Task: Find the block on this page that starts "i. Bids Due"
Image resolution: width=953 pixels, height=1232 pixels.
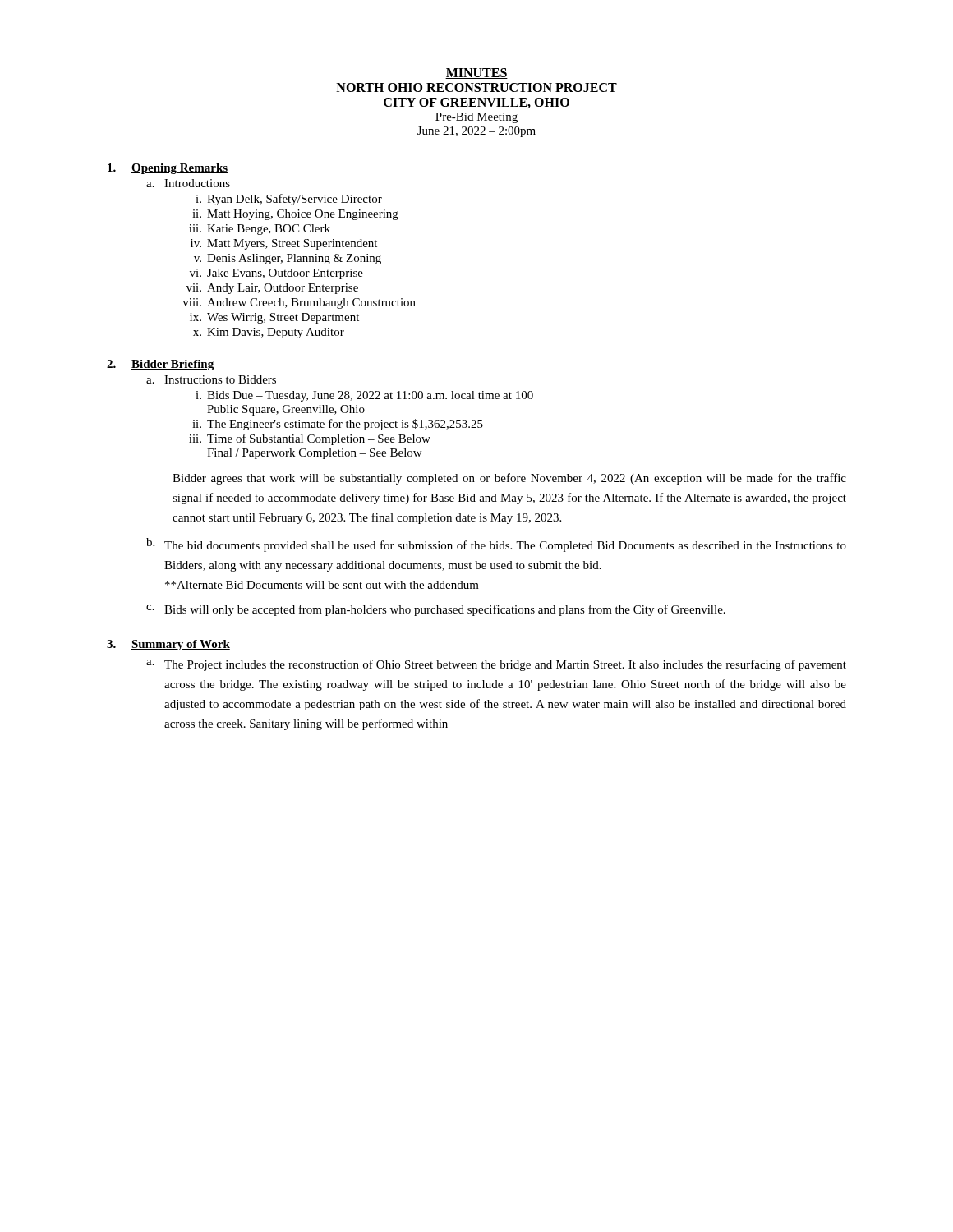Action: [509, 402]
